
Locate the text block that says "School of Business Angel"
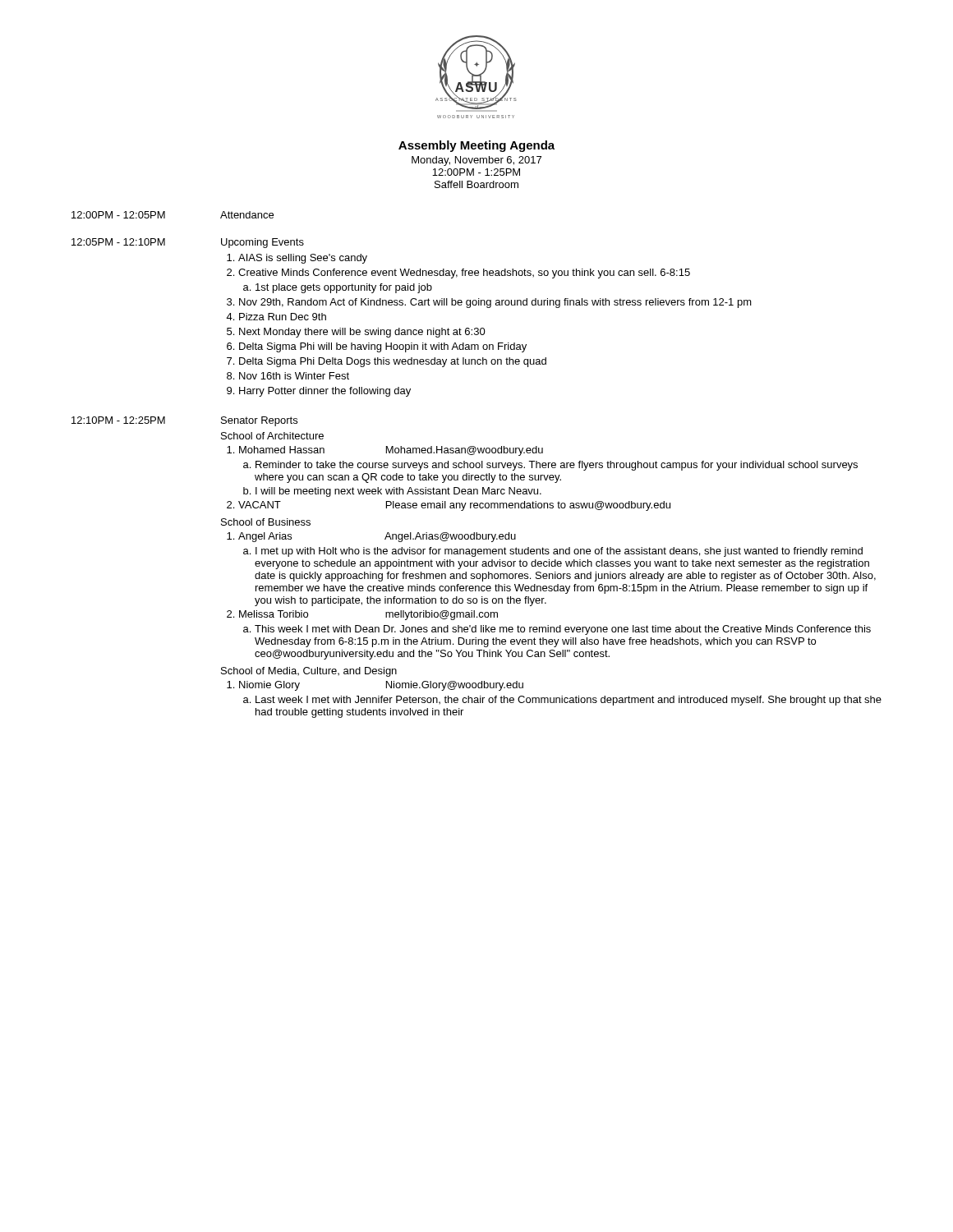(551, 588)
